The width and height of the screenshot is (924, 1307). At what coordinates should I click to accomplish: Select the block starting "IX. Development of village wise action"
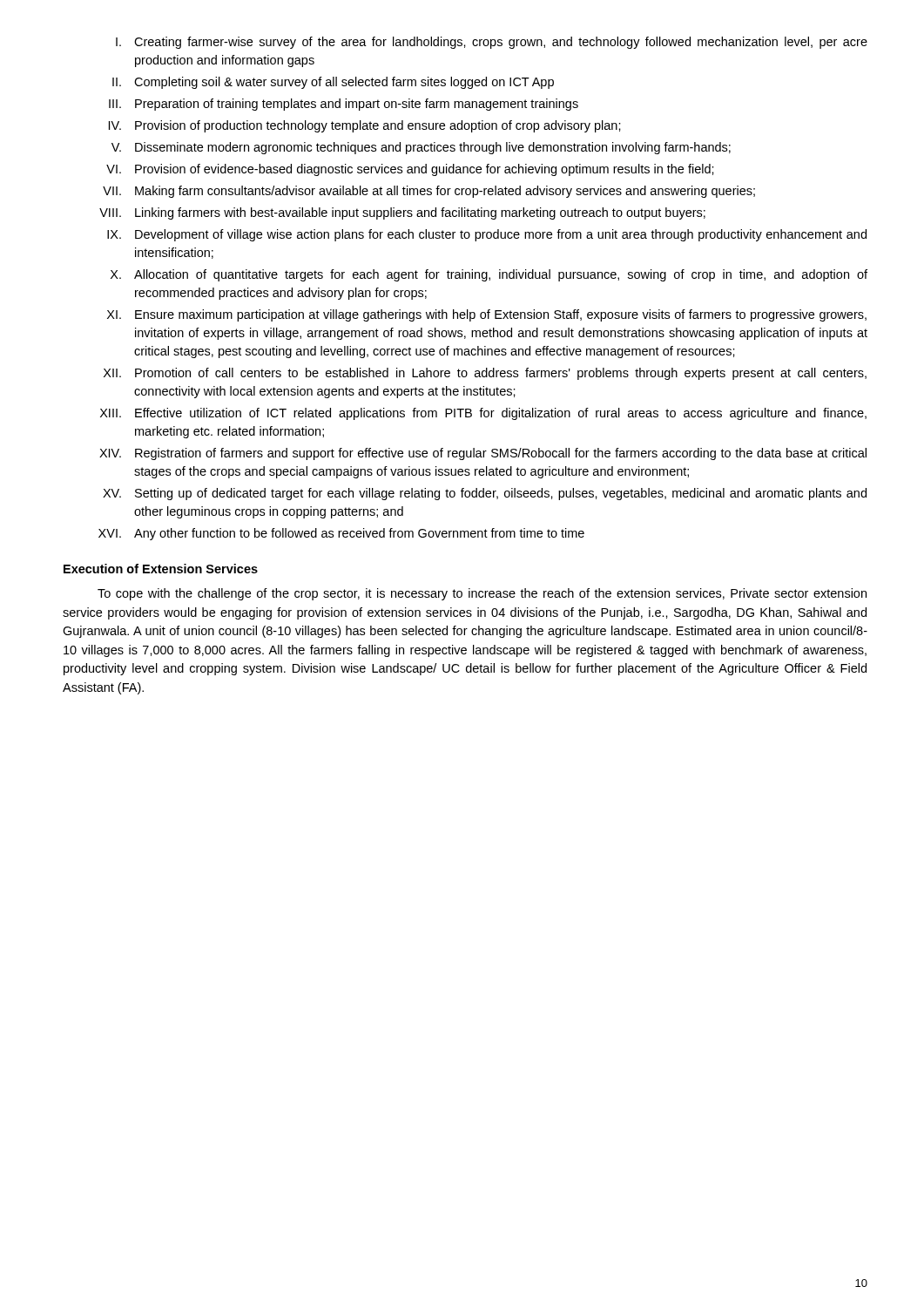[x=465, y=244]
